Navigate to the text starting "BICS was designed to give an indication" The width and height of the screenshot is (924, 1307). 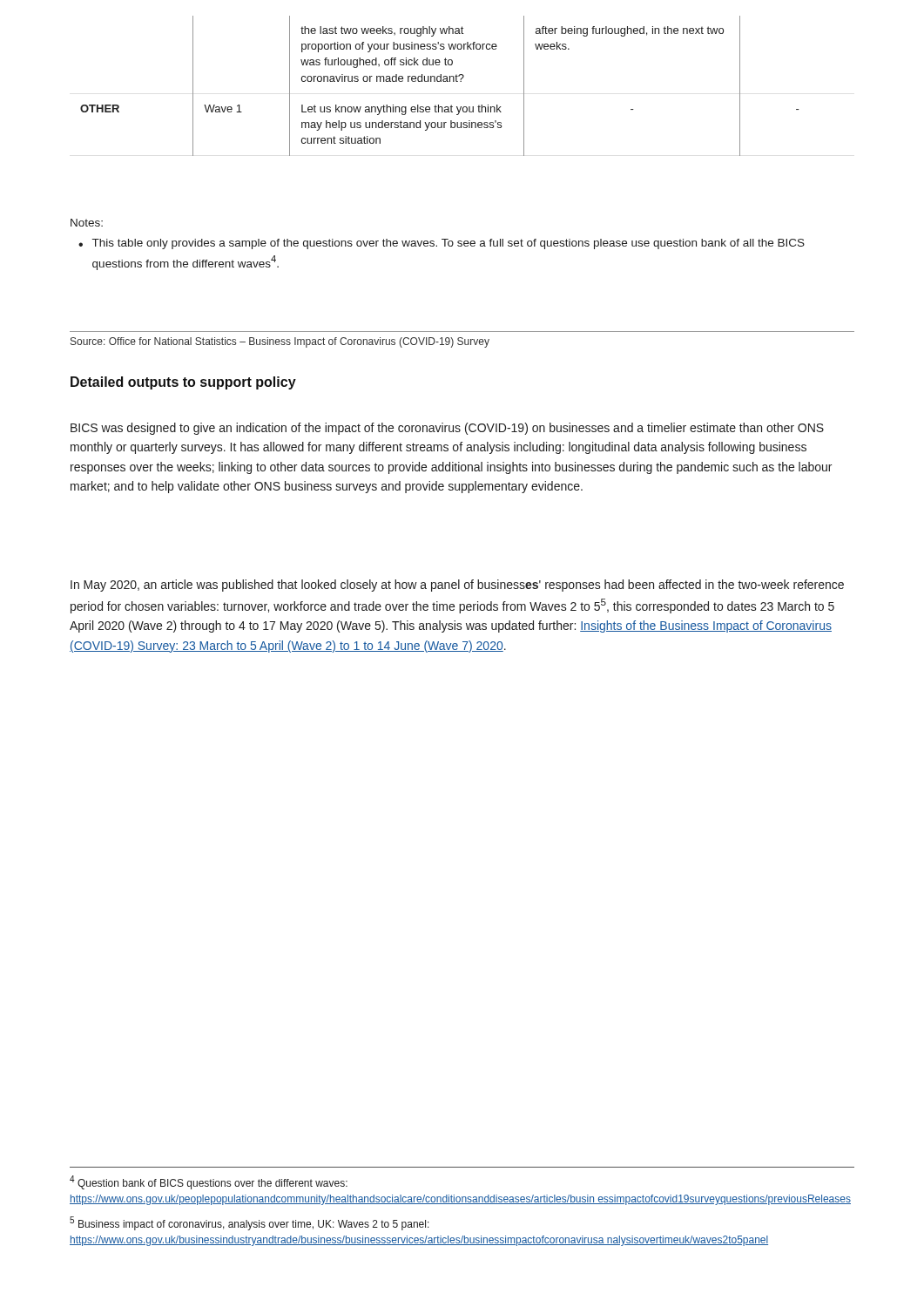point(451,457)
